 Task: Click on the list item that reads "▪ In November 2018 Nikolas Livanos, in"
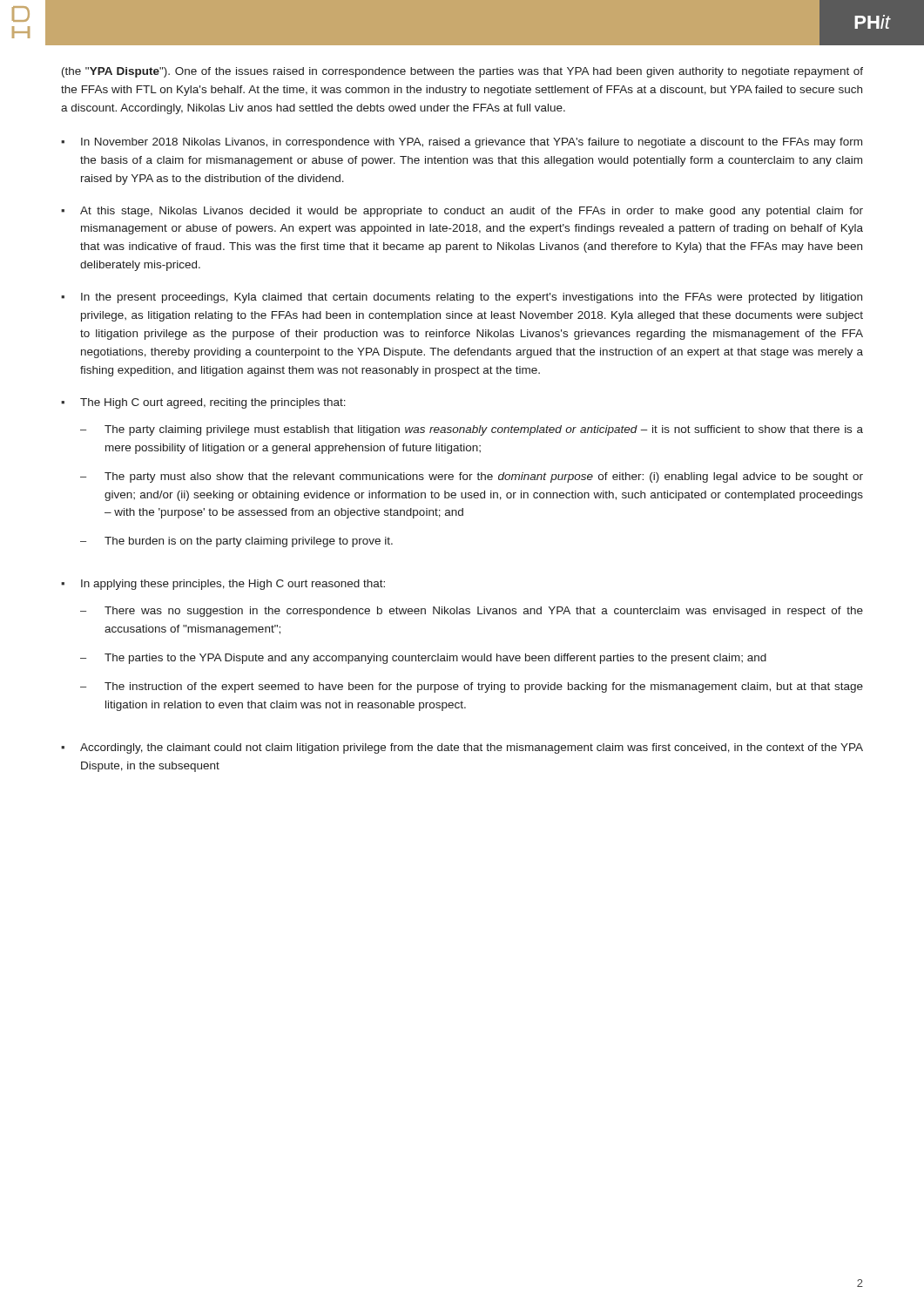(462, 160)
